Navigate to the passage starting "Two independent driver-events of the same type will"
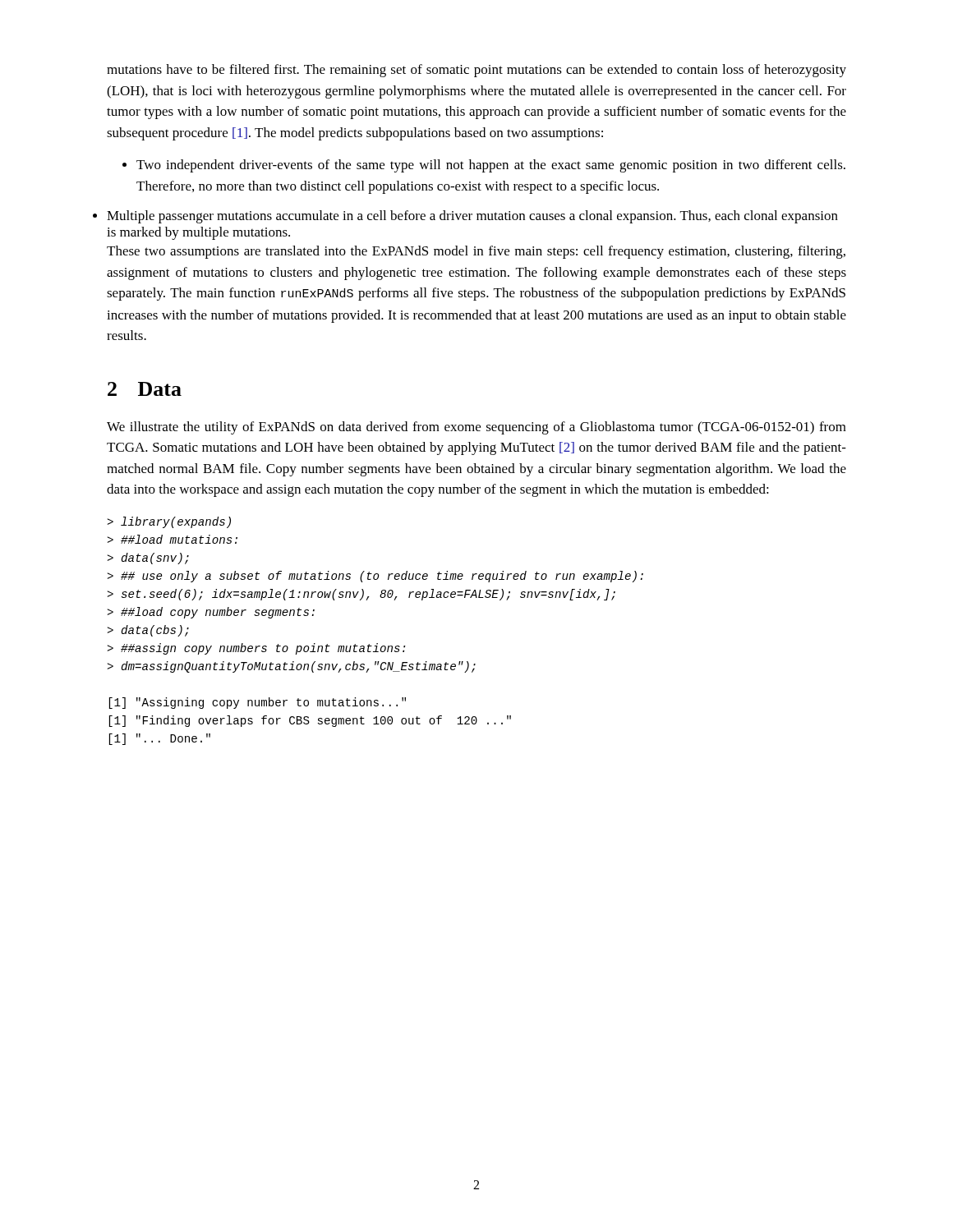953x1232 pixels. 476,175
